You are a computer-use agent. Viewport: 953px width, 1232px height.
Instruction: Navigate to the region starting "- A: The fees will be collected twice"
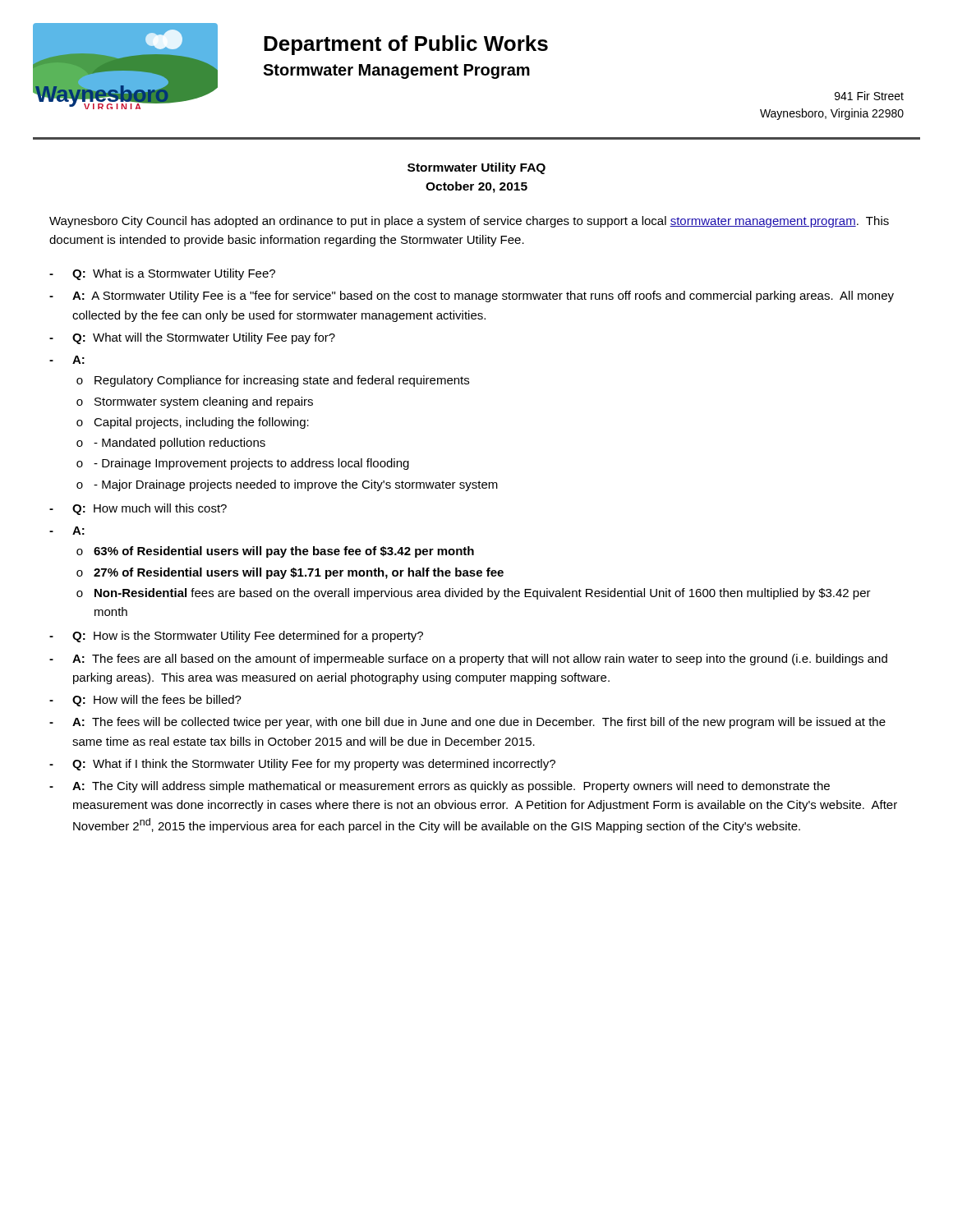pos(476,732)
